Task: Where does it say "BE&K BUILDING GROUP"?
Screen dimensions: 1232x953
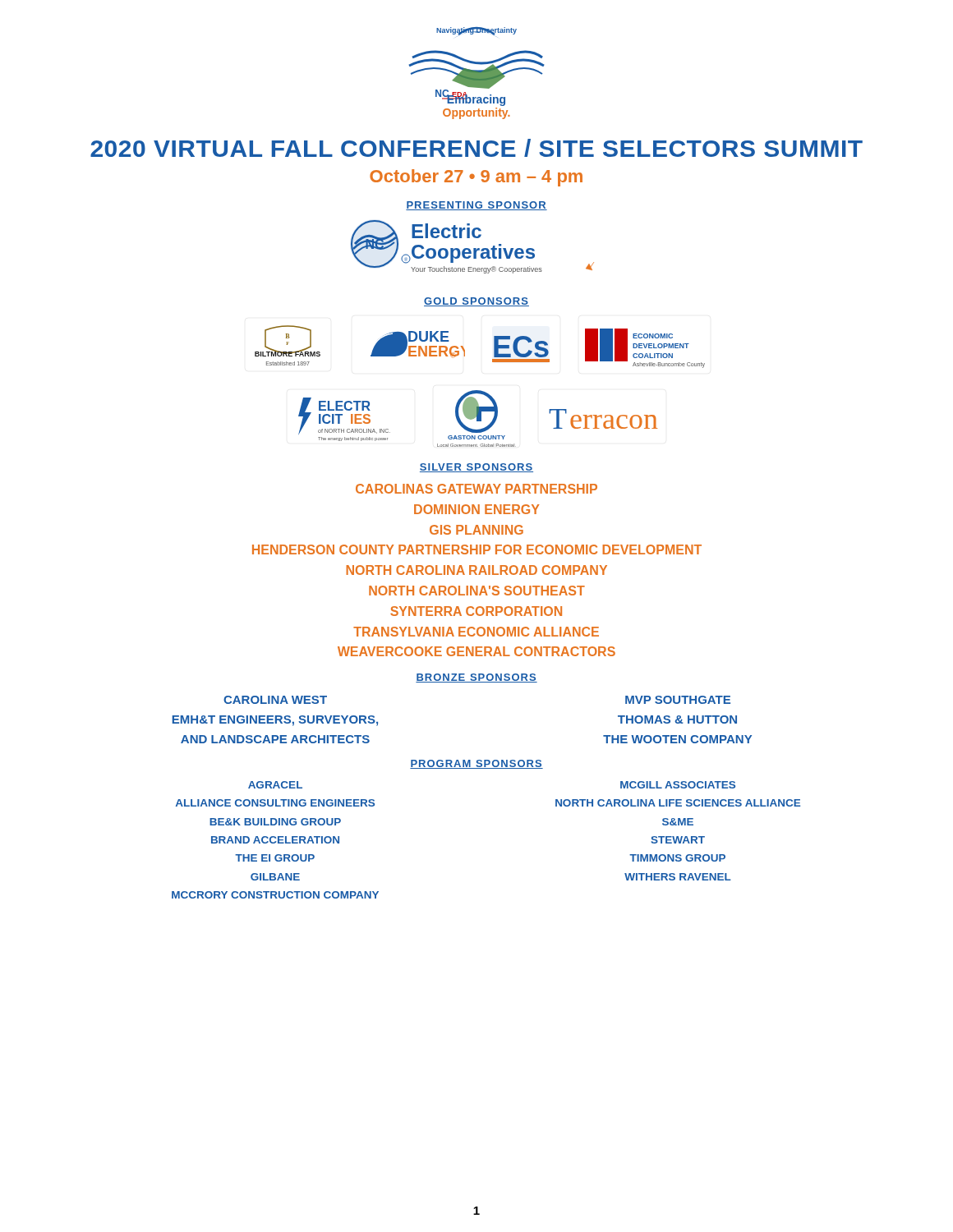Action: click(x=275, y=821)
